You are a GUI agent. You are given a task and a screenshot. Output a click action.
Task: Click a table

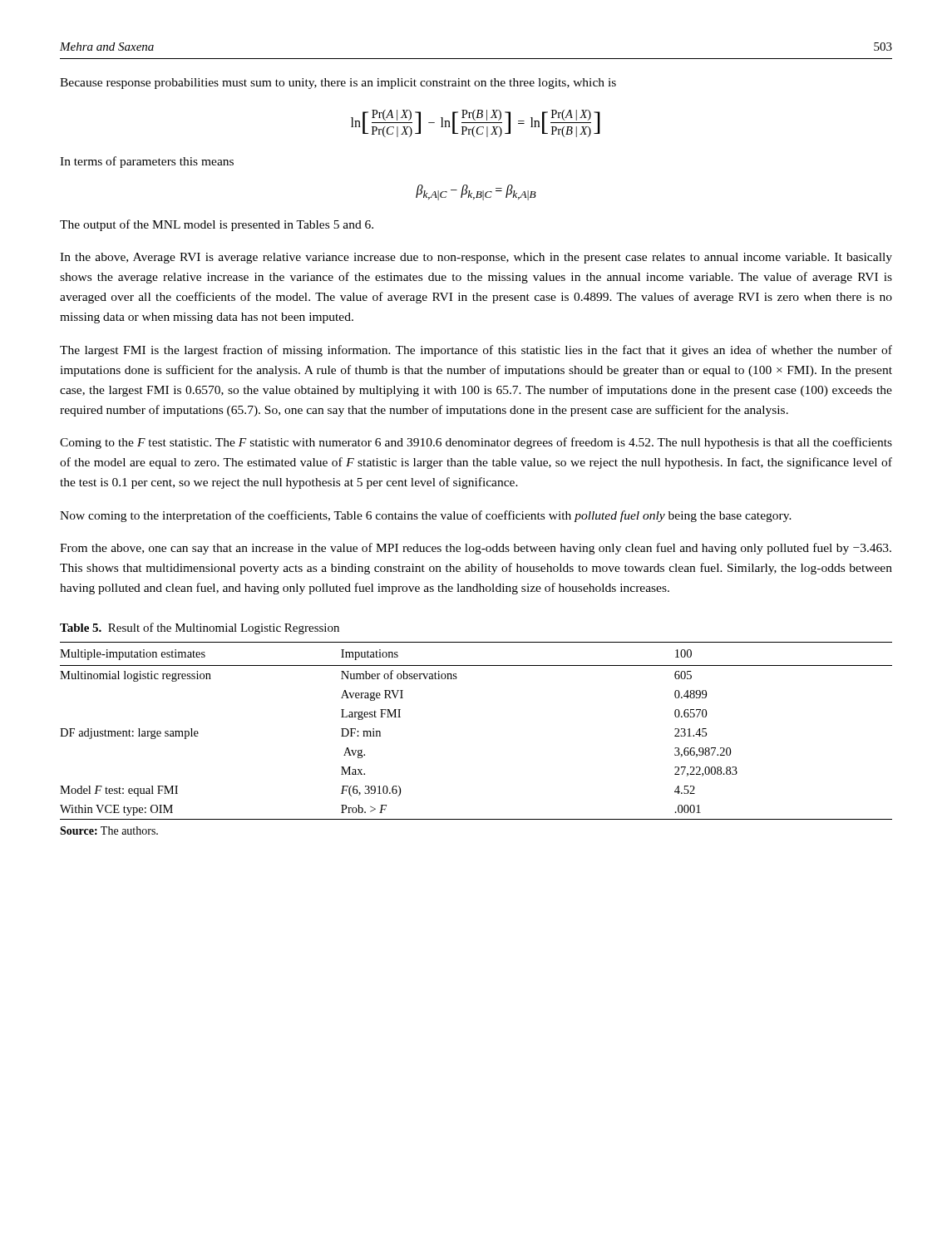476,731
